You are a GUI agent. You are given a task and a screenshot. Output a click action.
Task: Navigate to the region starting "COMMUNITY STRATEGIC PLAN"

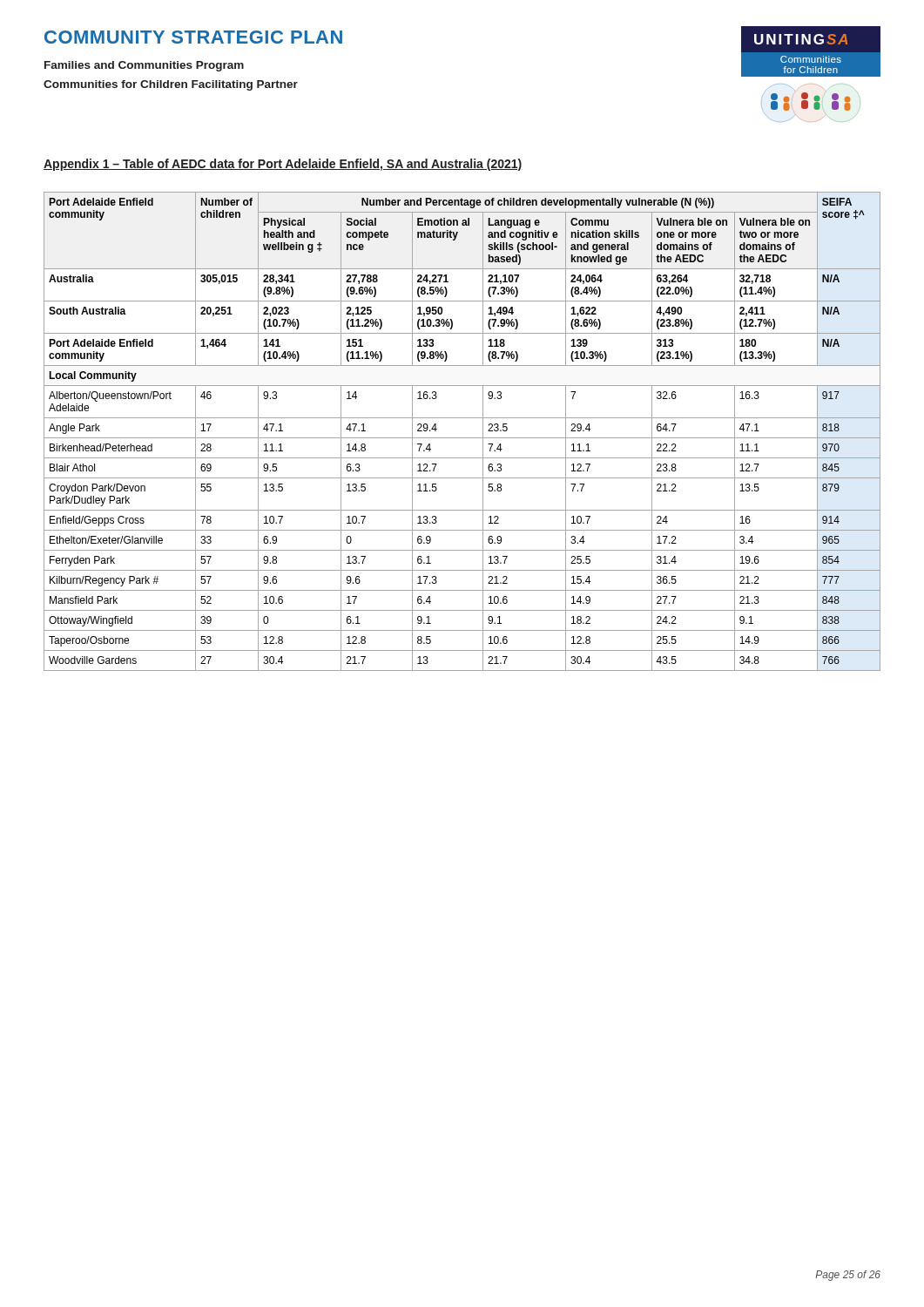(x=194, y=37)
